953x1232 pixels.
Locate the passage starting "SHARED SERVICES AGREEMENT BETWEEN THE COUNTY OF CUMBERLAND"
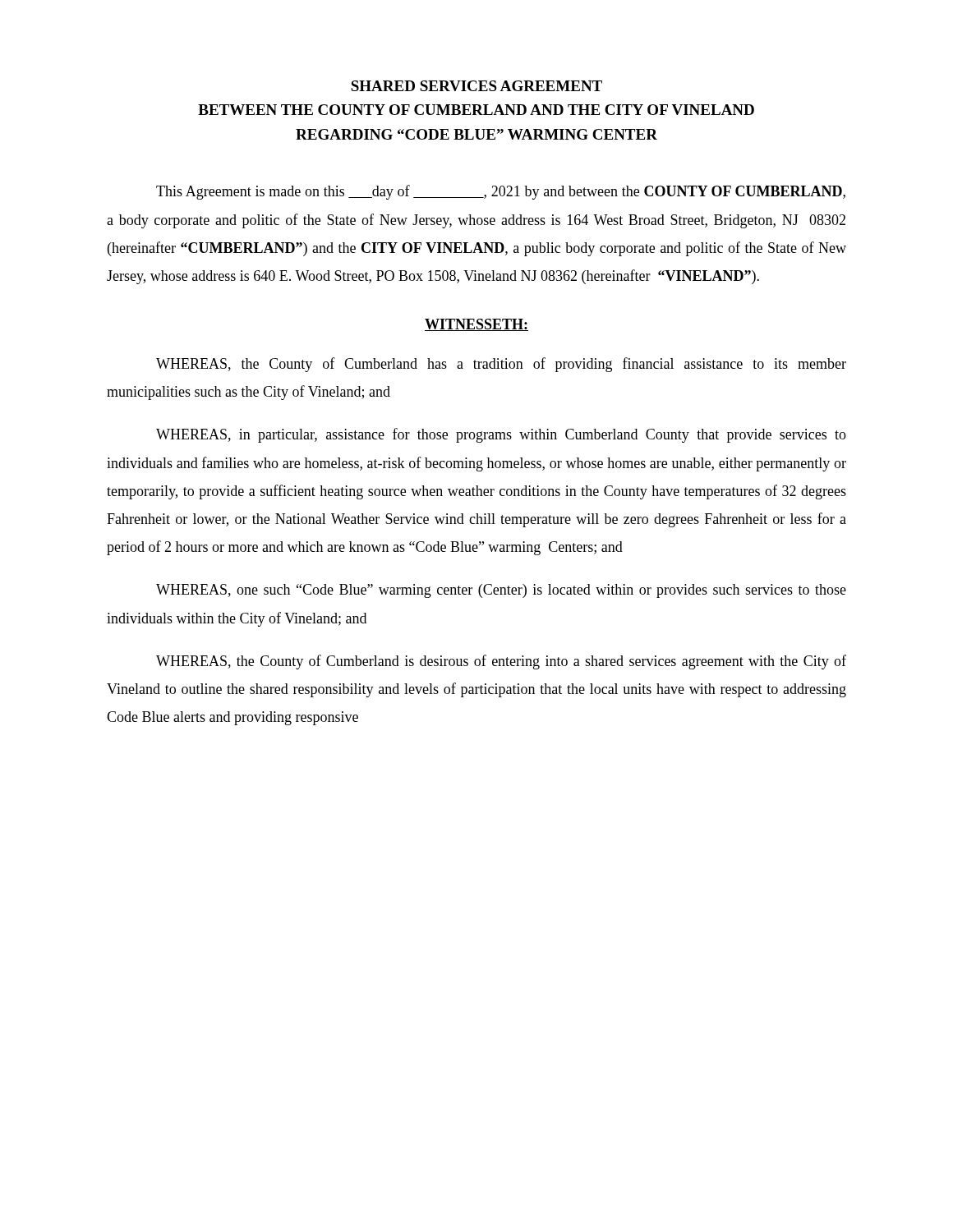[x=476, y=110]
